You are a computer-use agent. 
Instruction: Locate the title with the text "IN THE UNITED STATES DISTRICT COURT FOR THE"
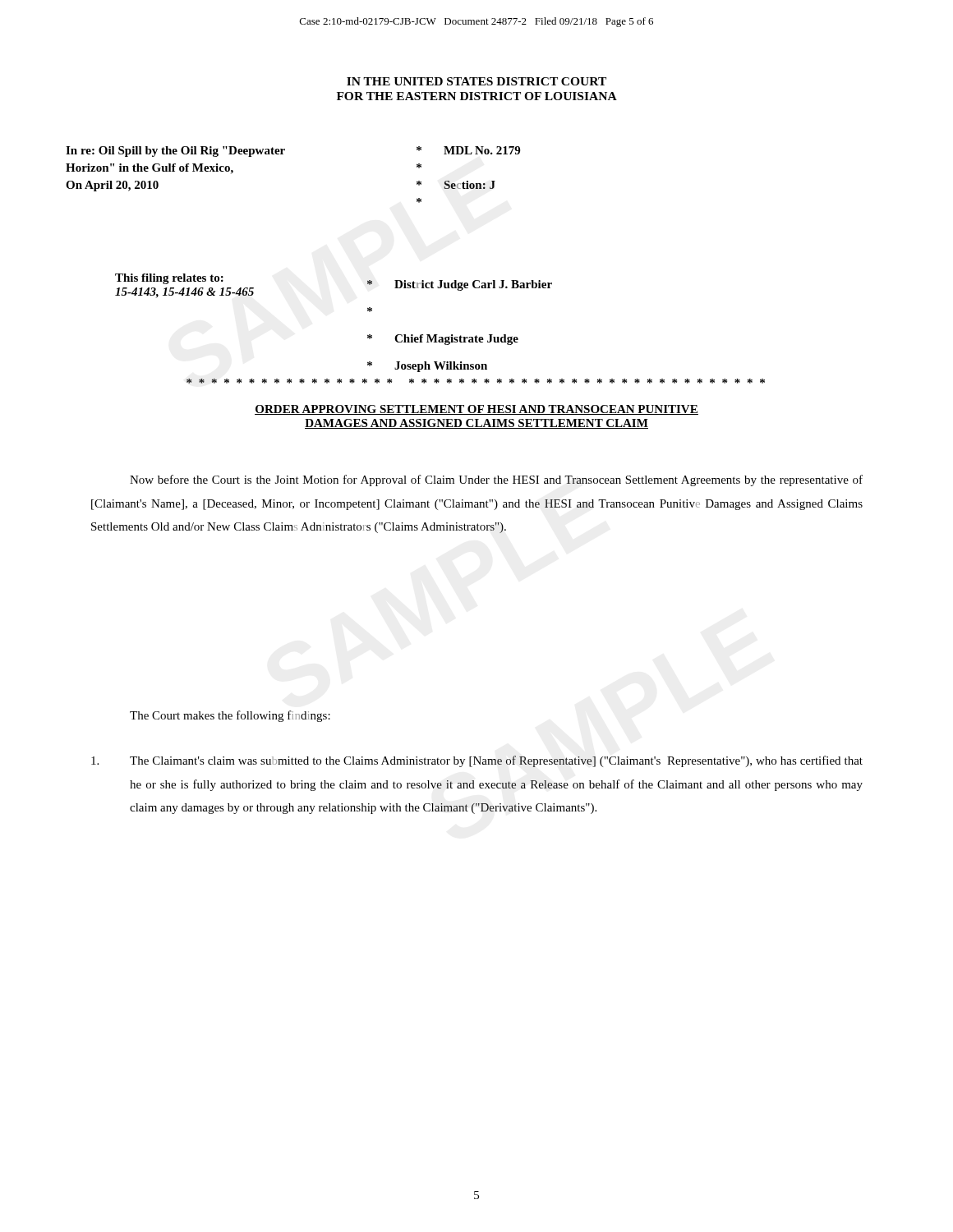pyautogui.click(x=476, y=89)
